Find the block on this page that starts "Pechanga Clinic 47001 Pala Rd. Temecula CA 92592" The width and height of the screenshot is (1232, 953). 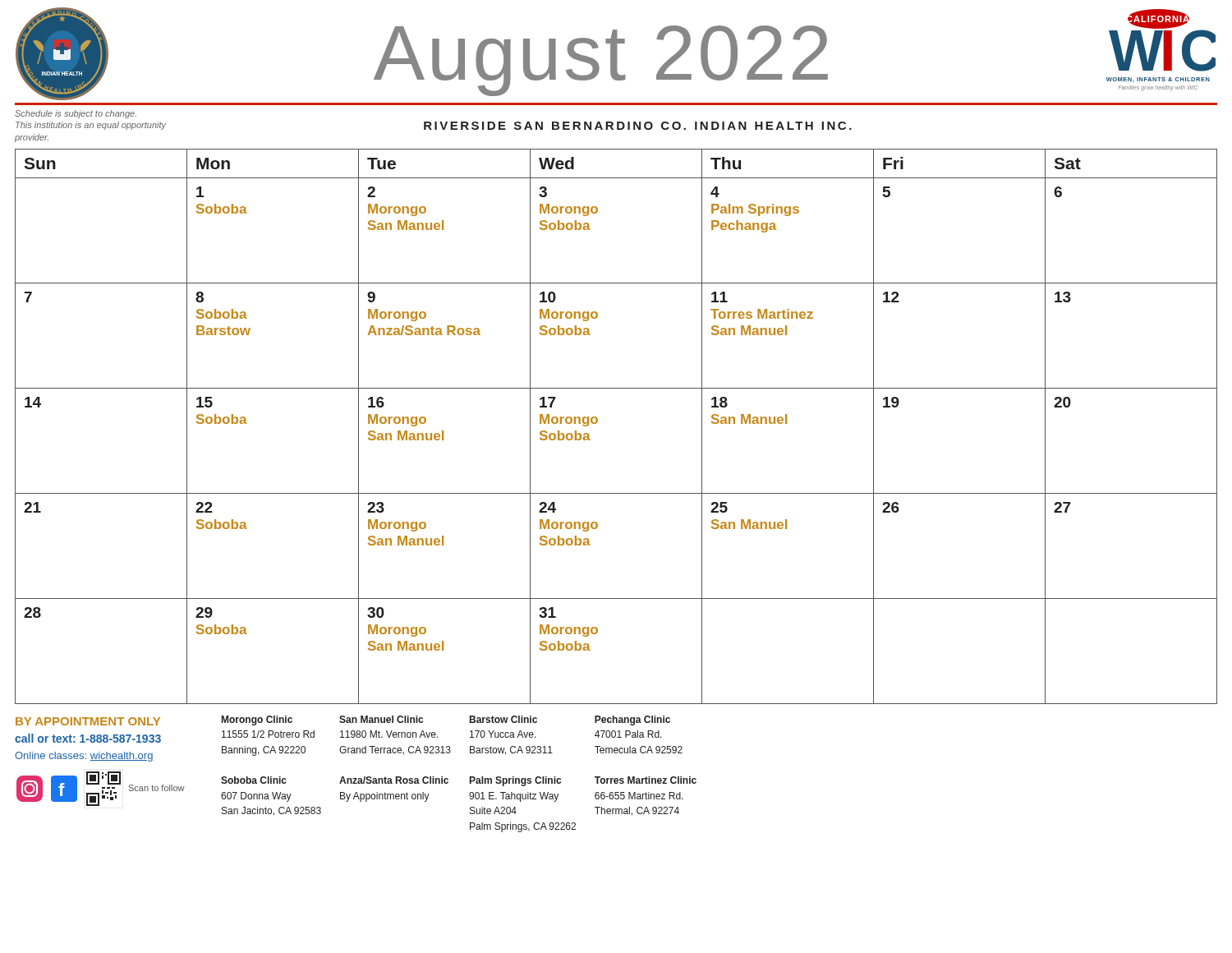646,766
